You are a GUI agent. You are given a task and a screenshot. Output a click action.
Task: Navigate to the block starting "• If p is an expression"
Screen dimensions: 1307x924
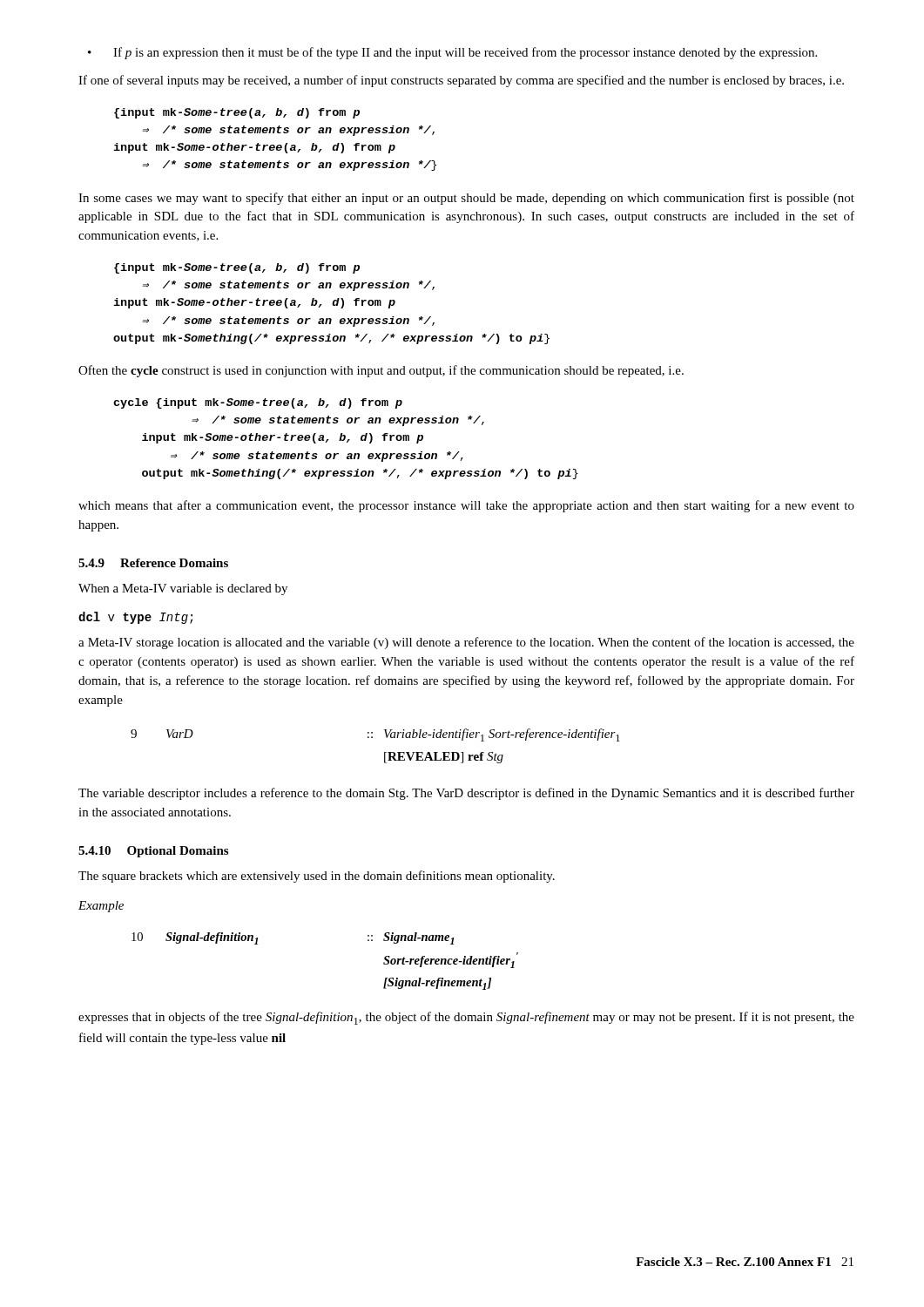click(x=466, y=53)
